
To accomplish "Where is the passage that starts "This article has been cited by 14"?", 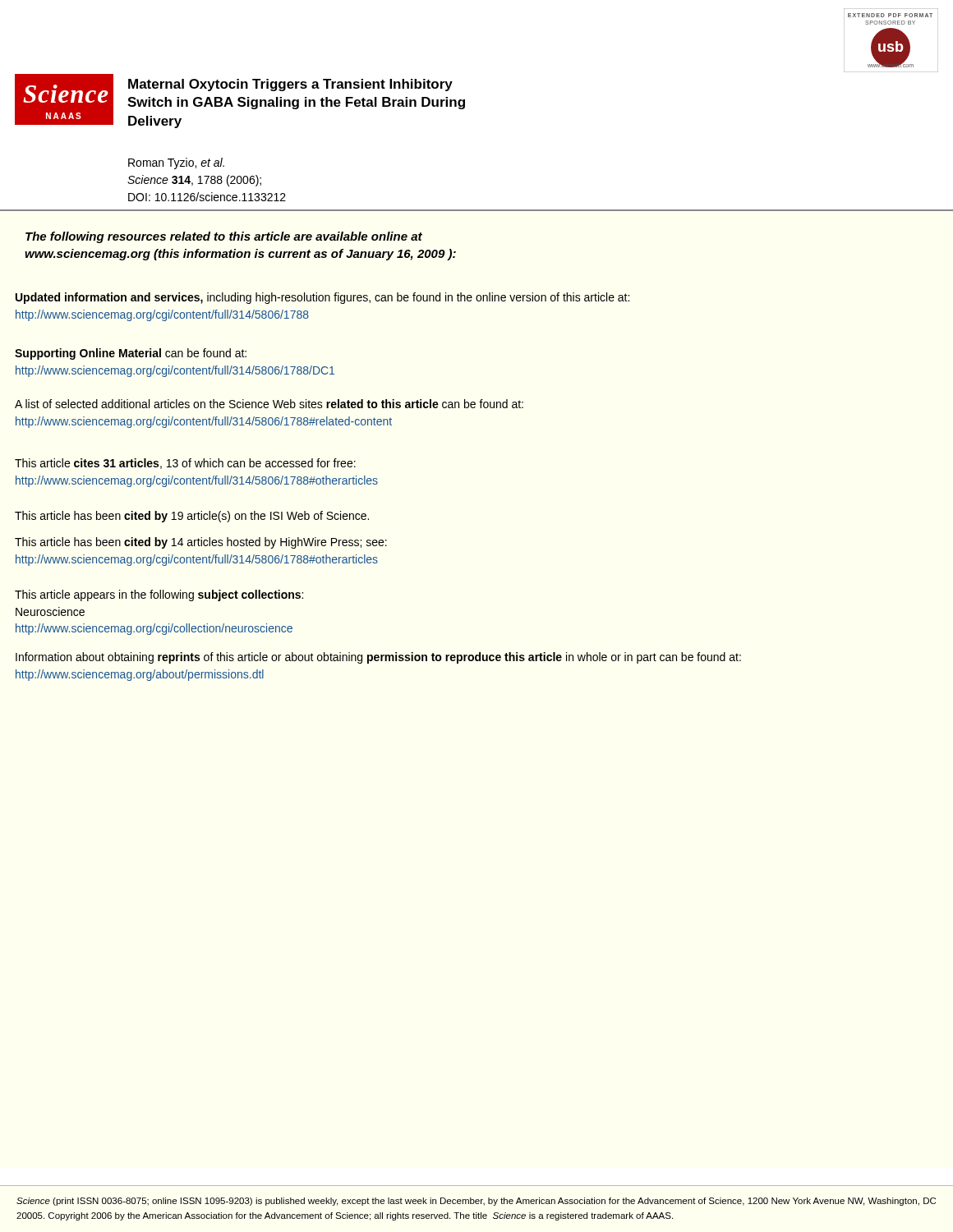I will coord(201,551).
